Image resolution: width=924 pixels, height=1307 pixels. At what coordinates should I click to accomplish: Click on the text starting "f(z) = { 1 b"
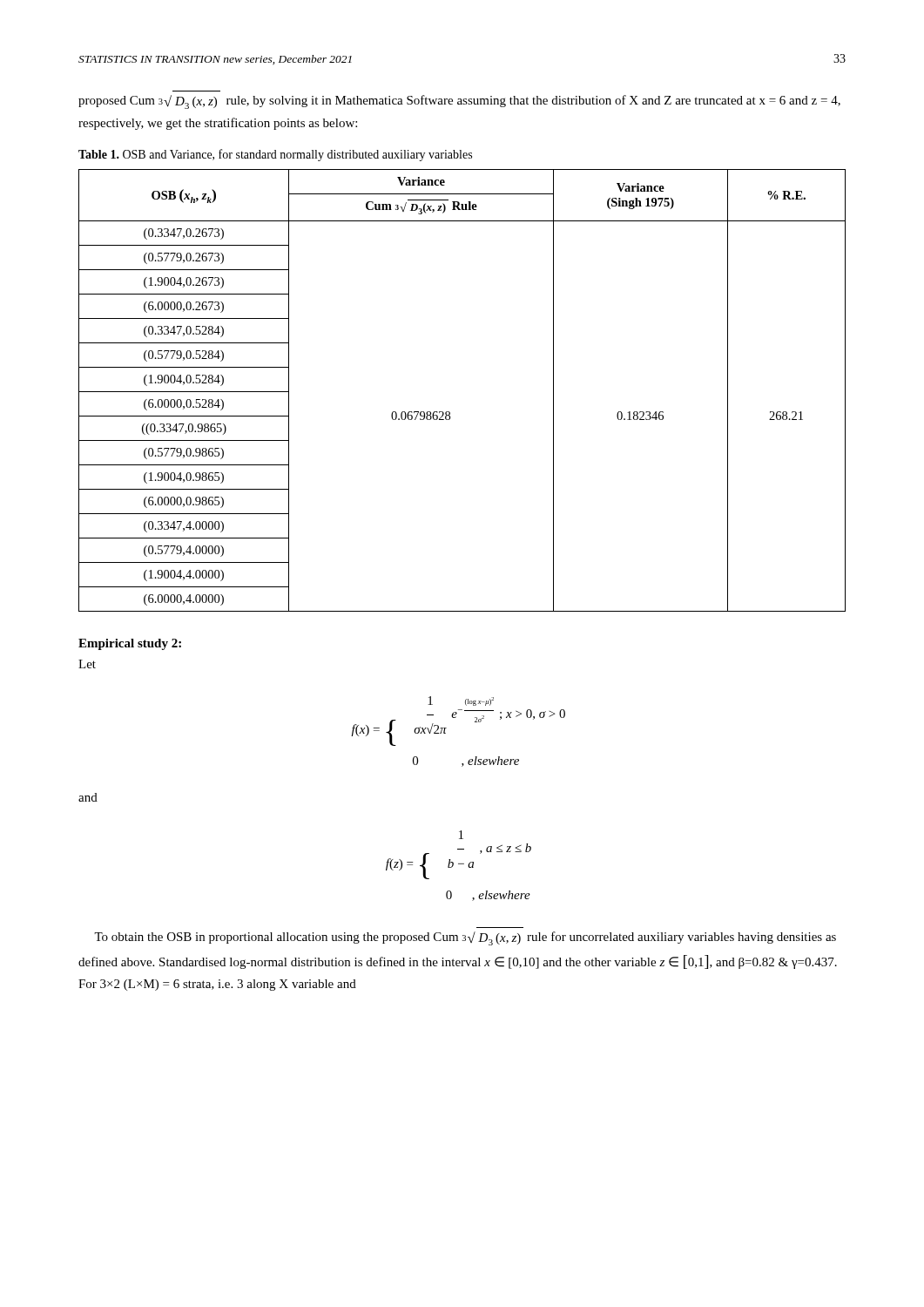(462, 865)
